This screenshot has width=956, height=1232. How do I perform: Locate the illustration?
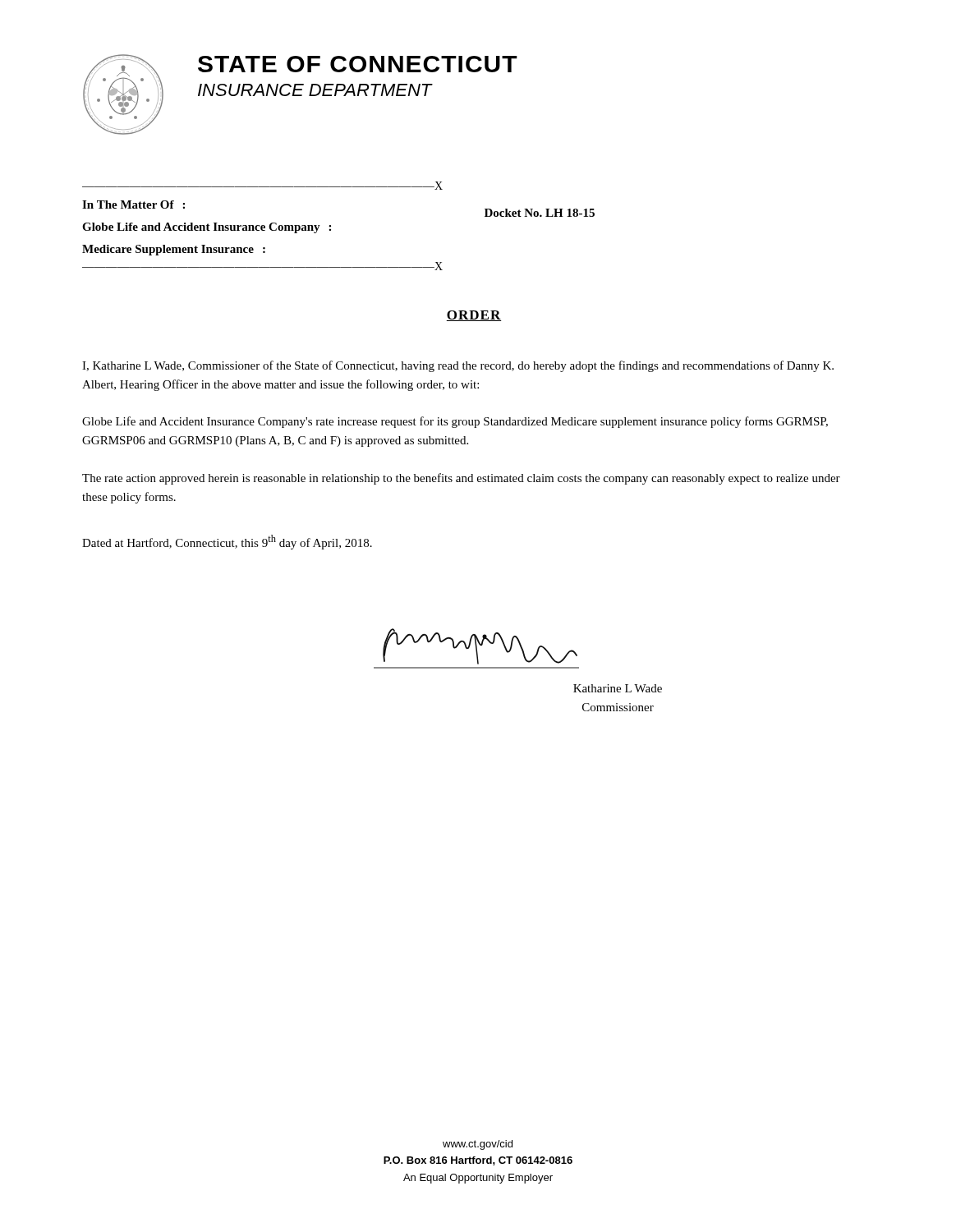(476, 639)
